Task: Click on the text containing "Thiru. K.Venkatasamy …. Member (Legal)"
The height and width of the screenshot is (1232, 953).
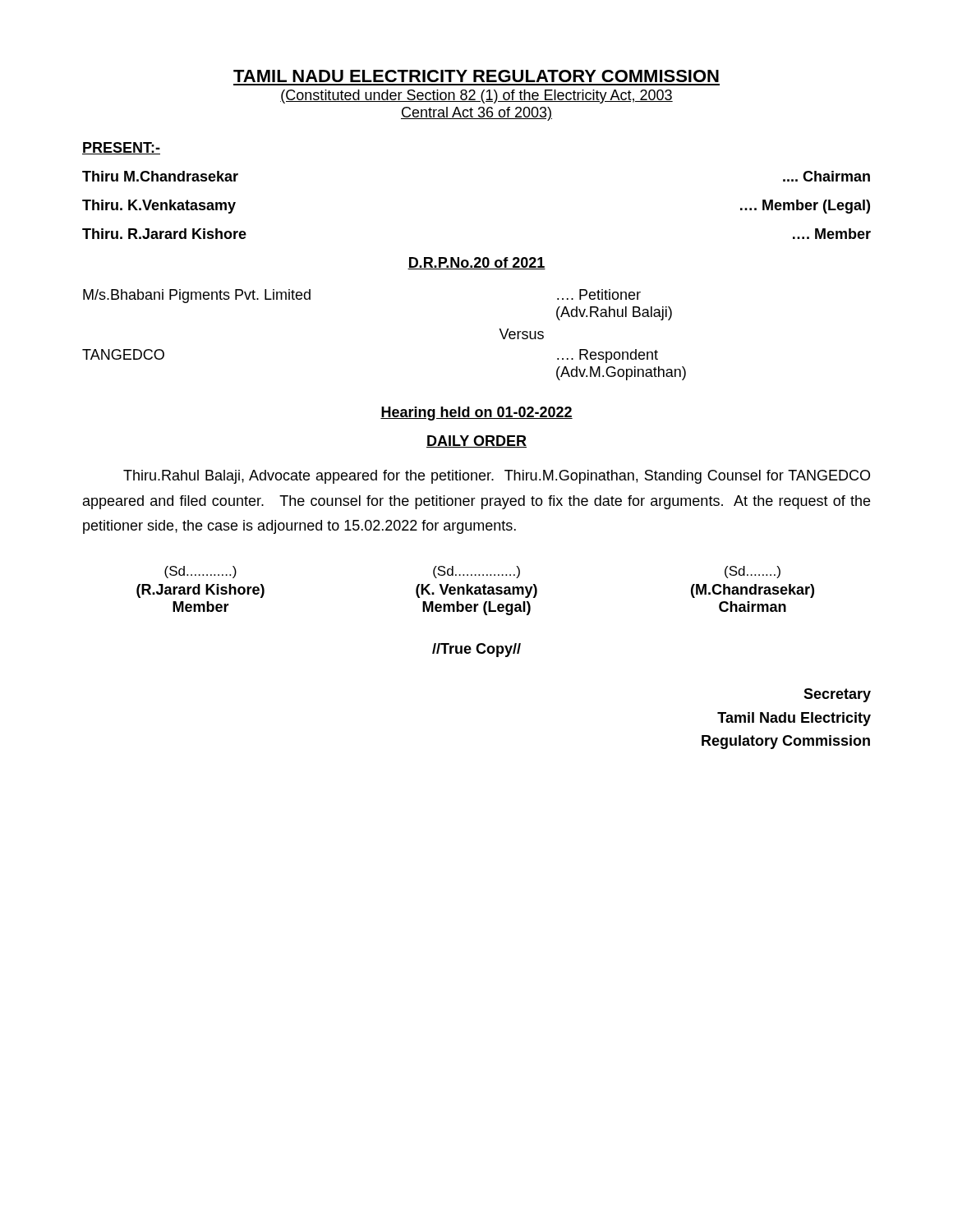Action: (162, 207)
